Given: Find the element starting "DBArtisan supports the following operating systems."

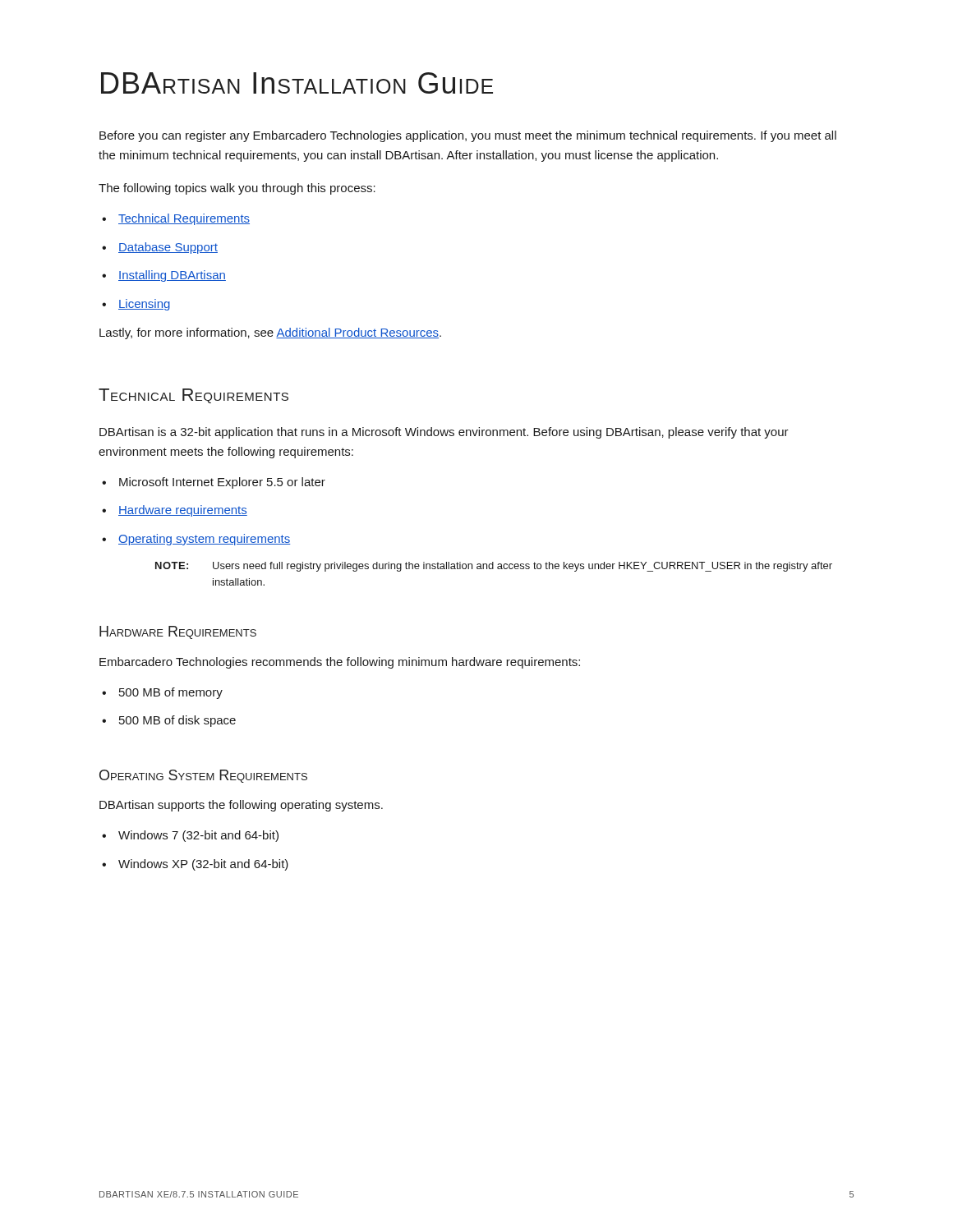Looking at the screenshot, I should [241, 806].
